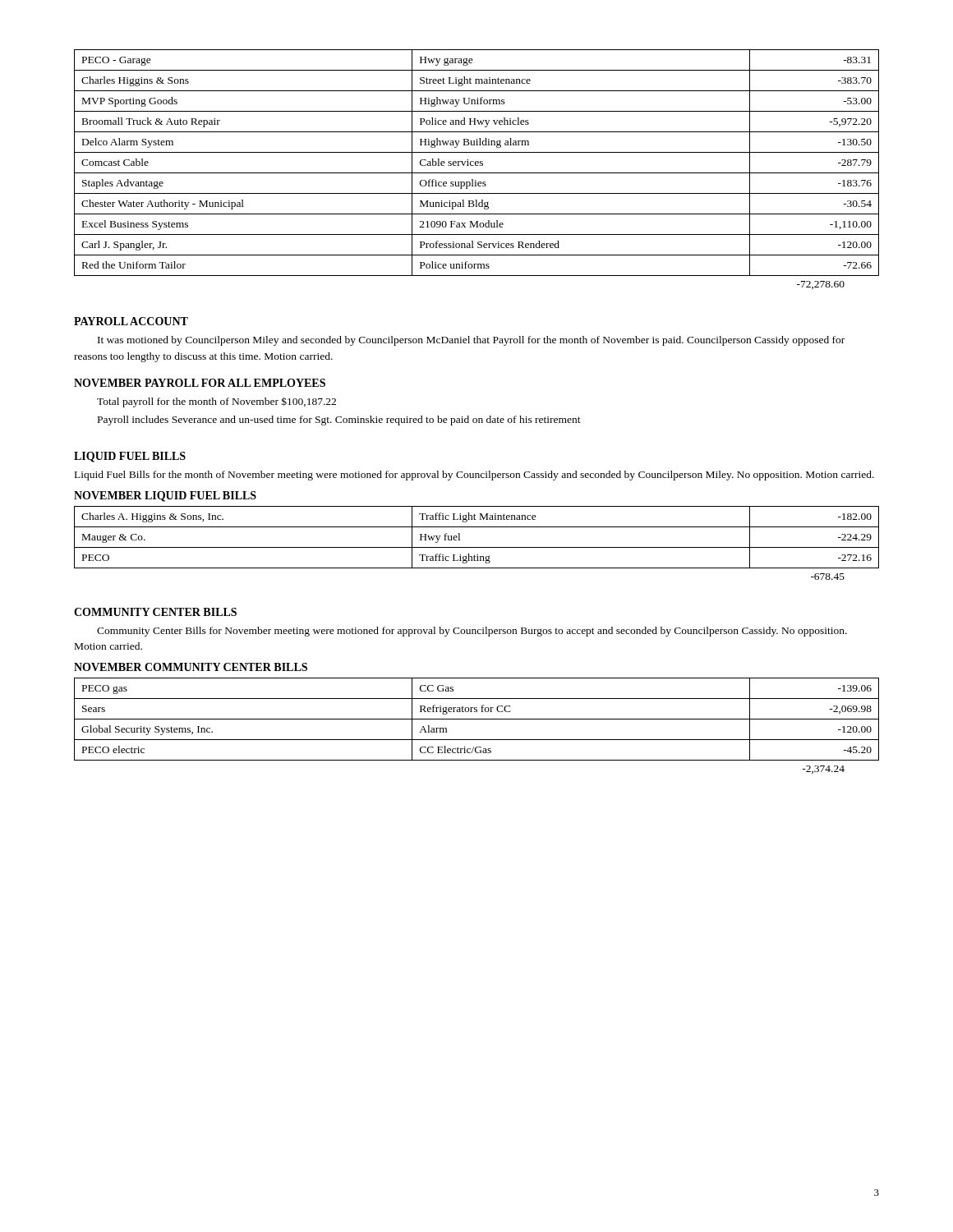Find the text block that says "Community Center Bills for November meeting were"

click(461, 638)
